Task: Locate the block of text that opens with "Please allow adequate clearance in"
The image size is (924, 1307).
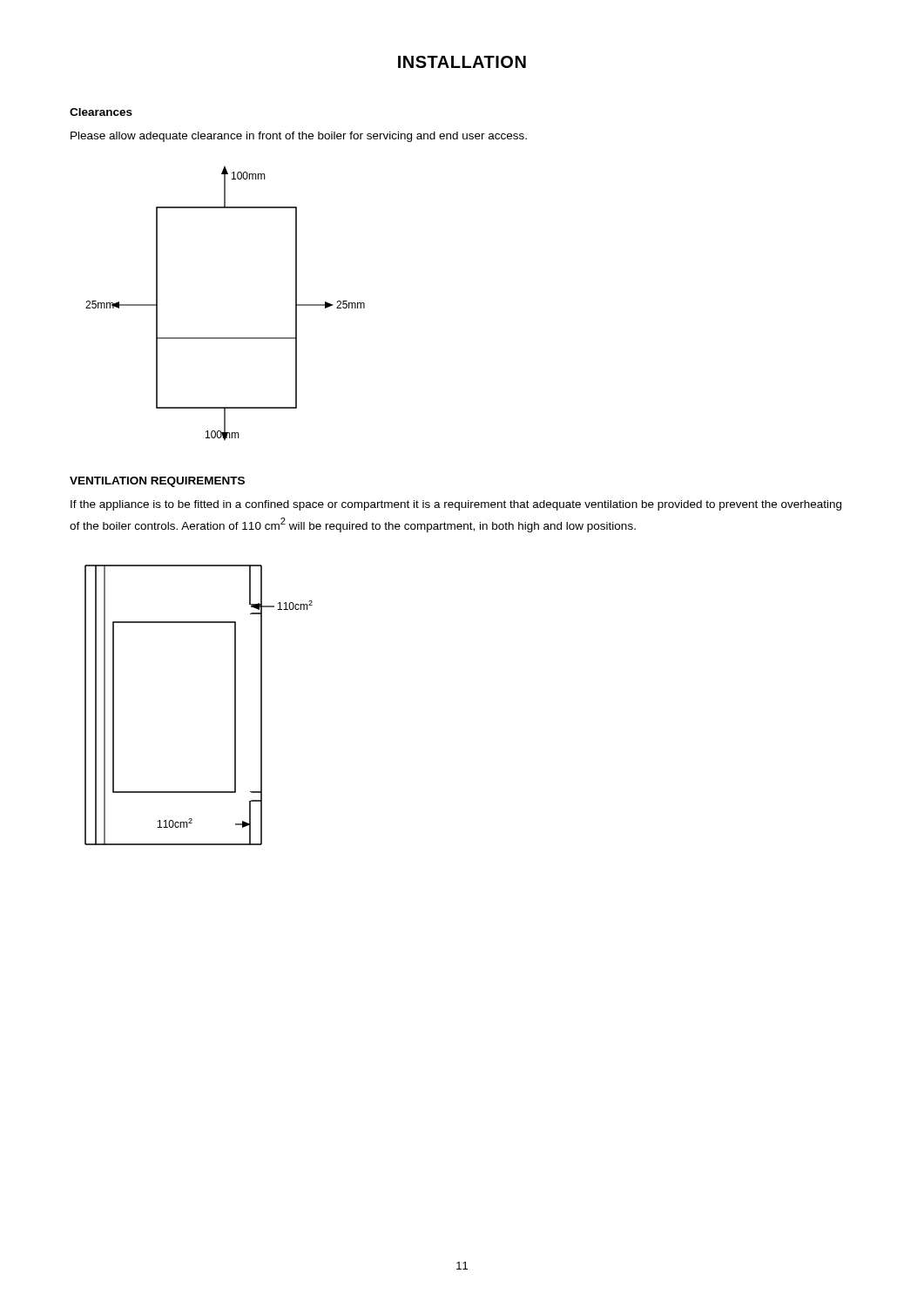Action: click(299, 136)
